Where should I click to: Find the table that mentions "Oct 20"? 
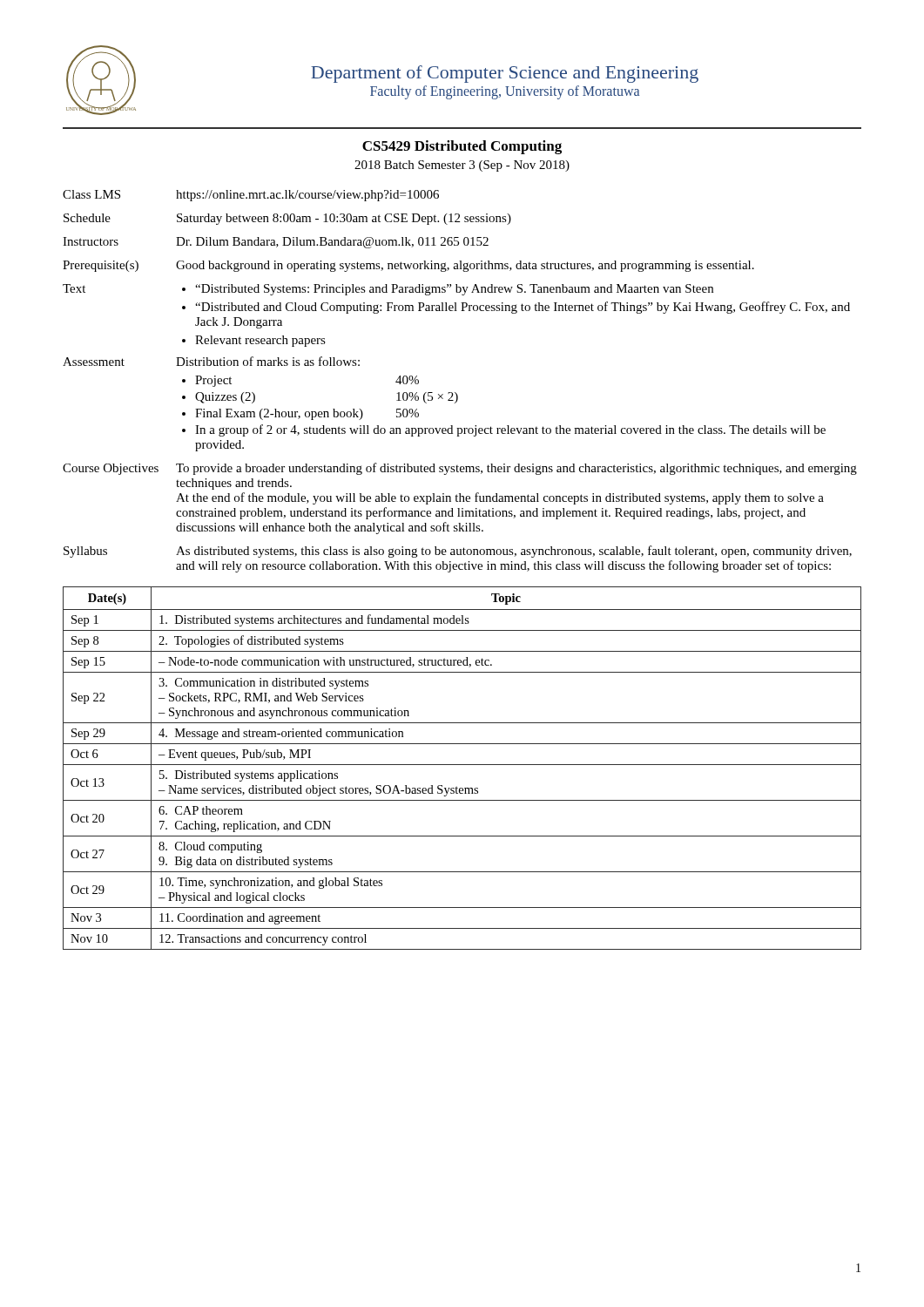[x=462, y=768]
